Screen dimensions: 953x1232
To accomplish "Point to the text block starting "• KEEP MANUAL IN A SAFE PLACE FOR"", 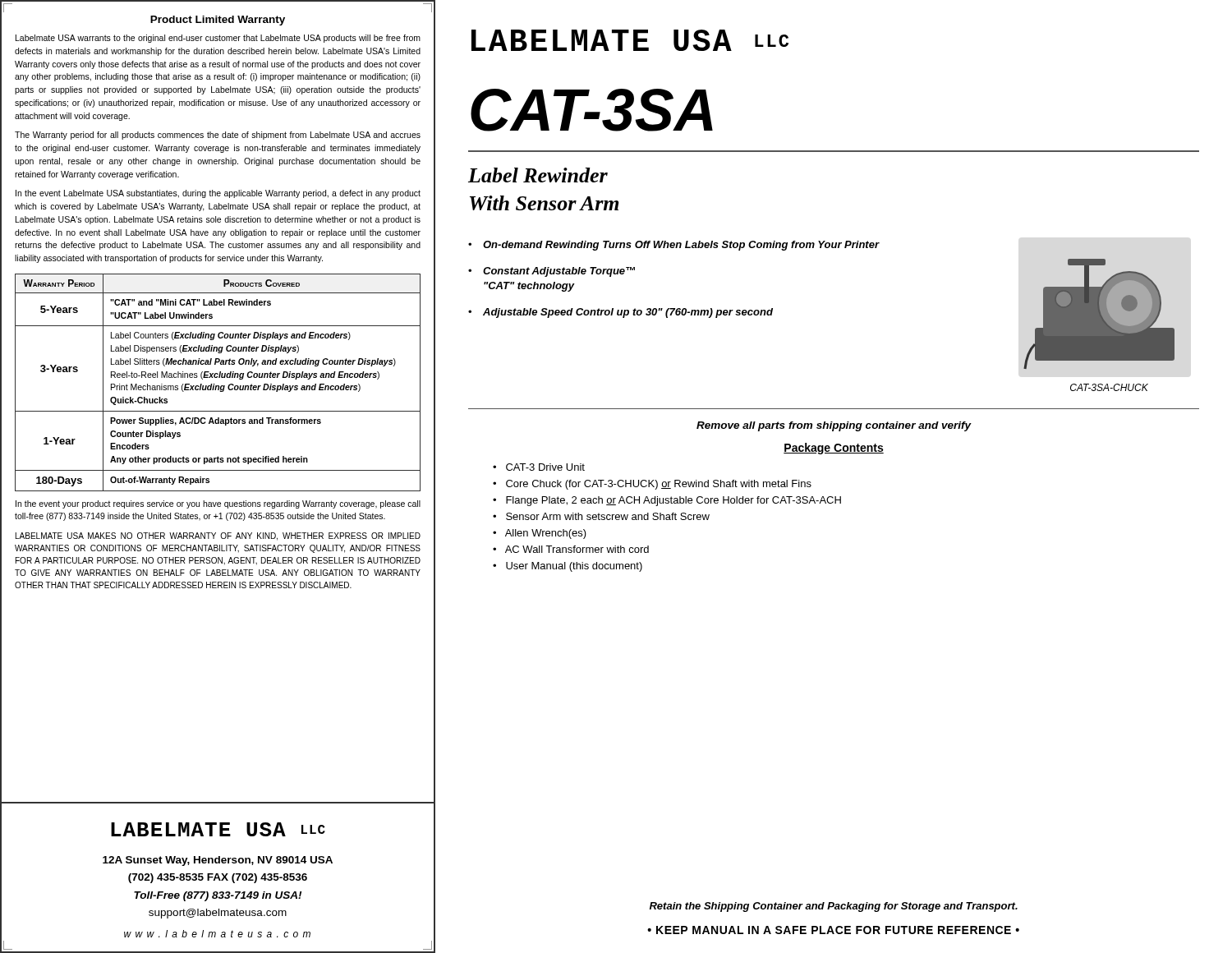I will click(834, 930).
